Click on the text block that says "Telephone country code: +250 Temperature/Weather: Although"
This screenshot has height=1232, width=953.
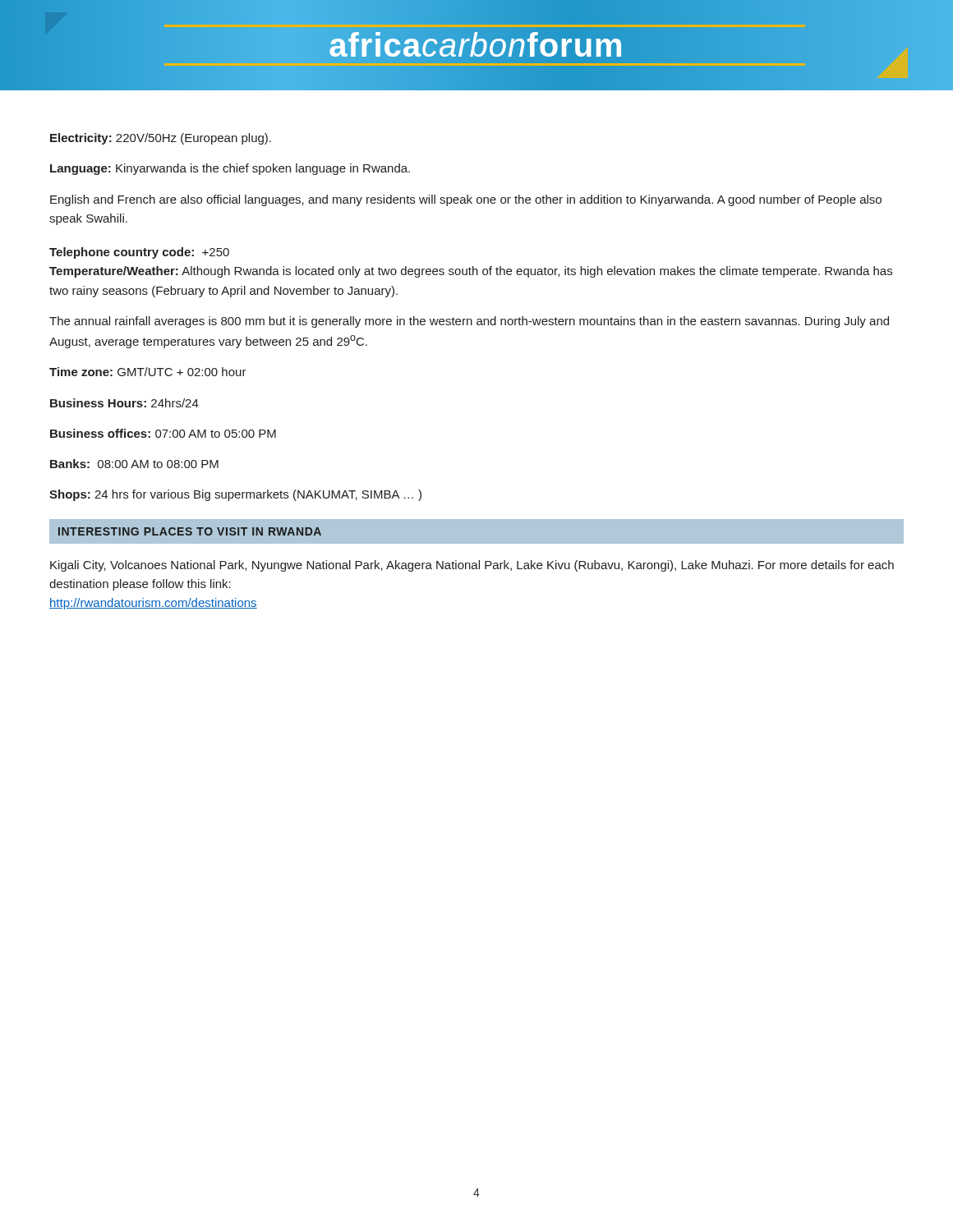point(471,271)
